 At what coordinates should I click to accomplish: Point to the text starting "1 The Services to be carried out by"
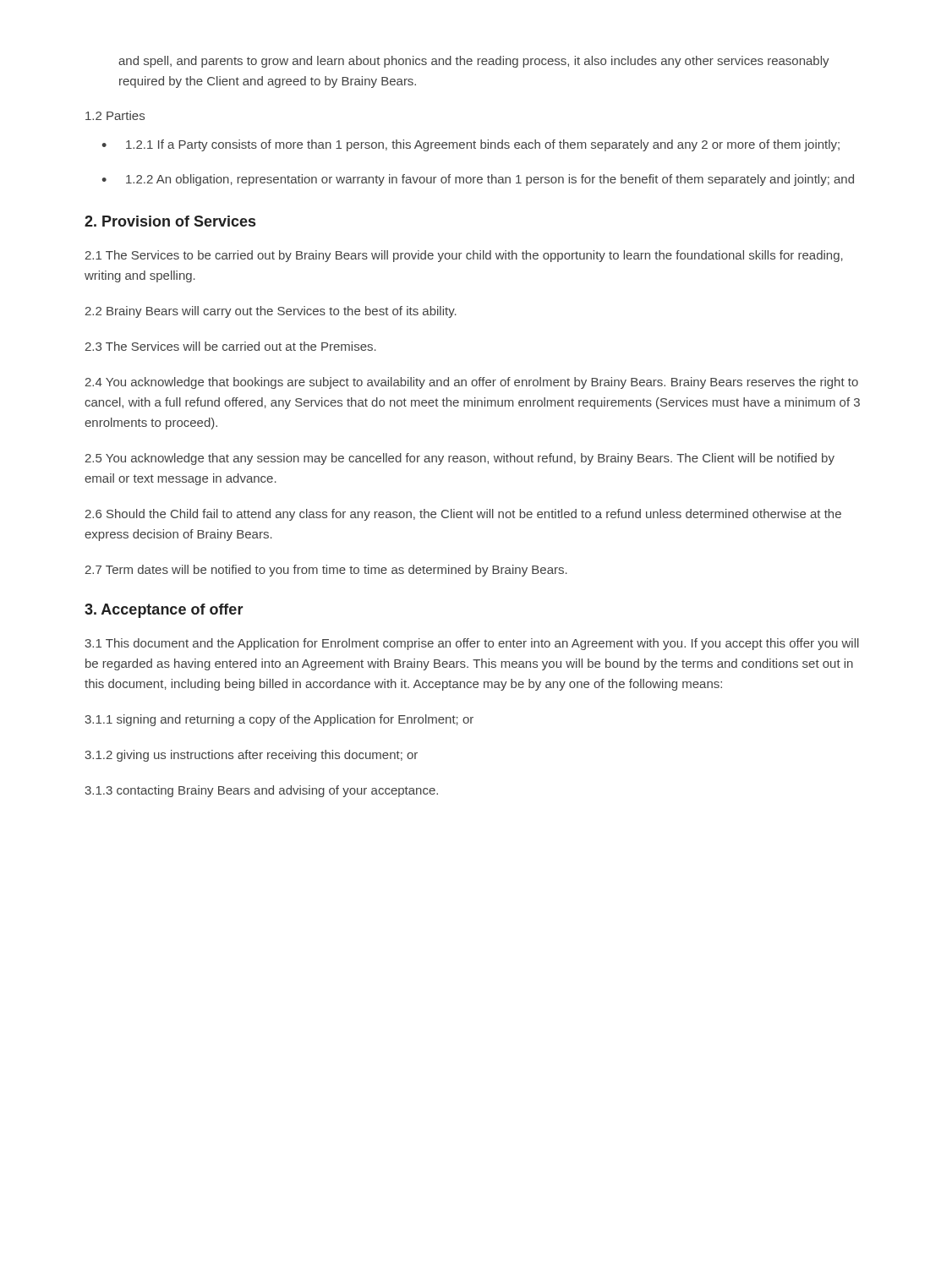464,265
